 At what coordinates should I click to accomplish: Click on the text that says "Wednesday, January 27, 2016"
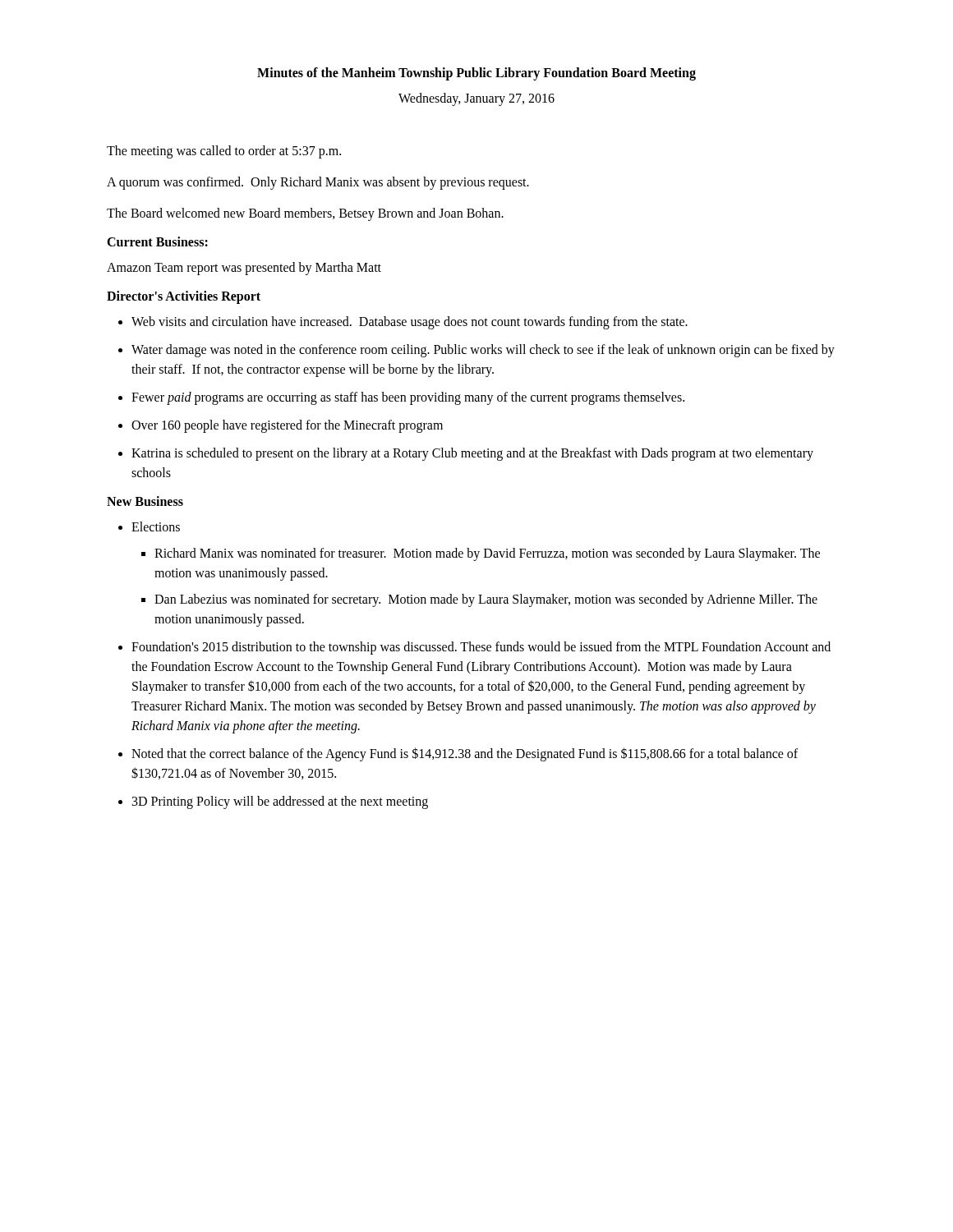point(476,98)
